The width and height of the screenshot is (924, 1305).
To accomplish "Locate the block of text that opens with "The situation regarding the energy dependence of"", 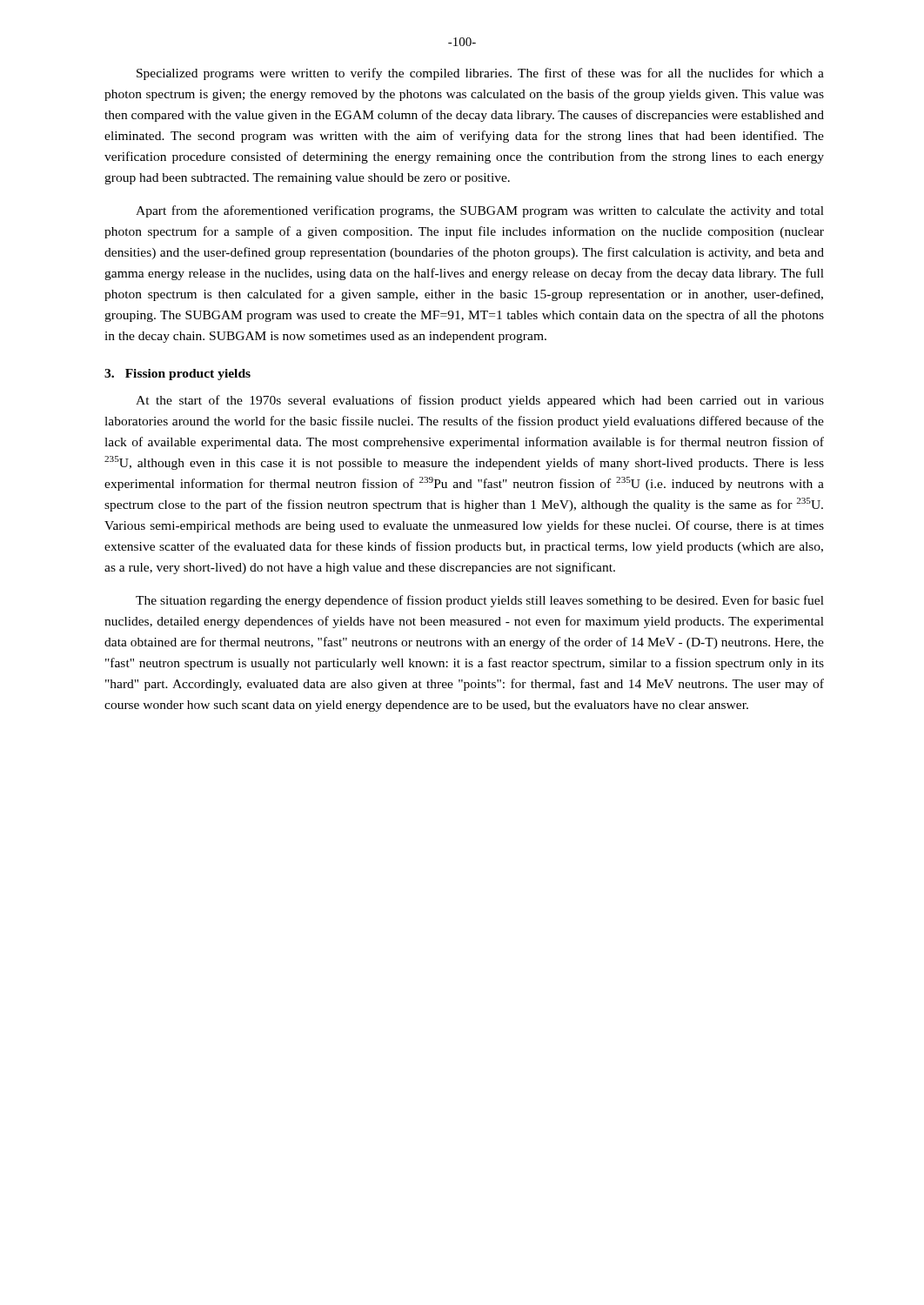I will [464, 653].
